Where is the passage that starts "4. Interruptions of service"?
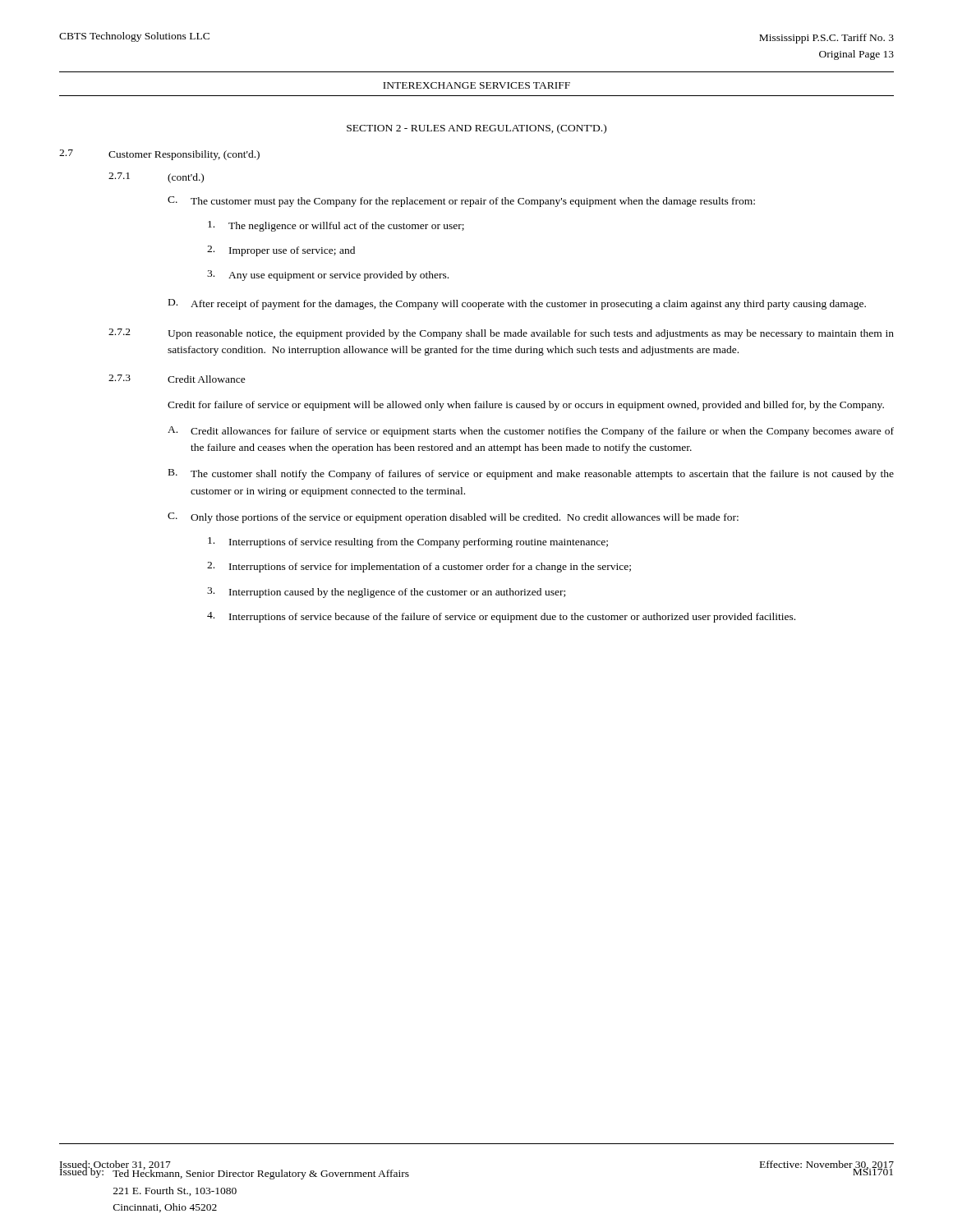 550,617
